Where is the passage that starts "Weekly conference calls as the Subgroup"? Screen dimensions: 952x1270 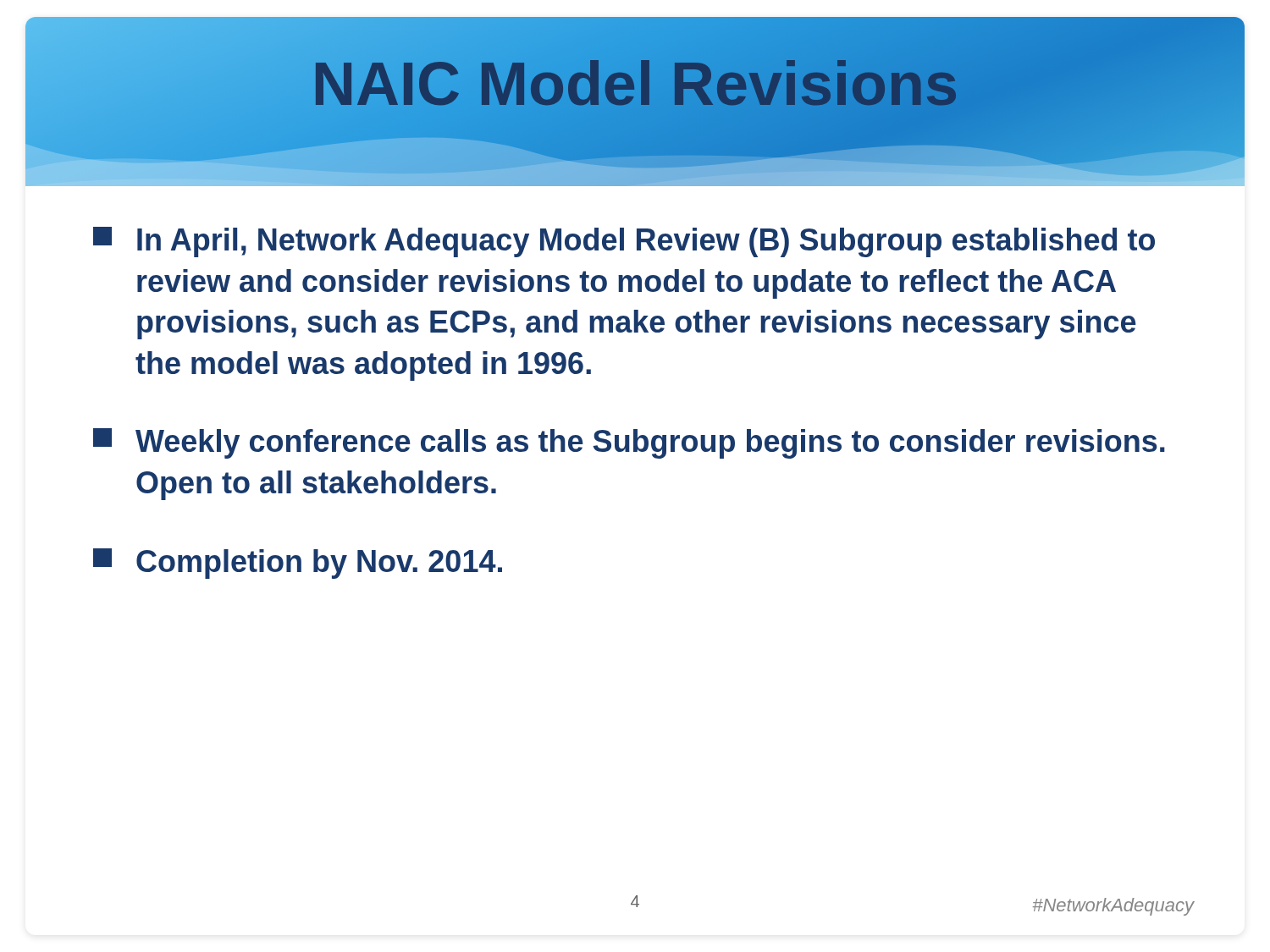pyautogui.click(x=635, y=463)
